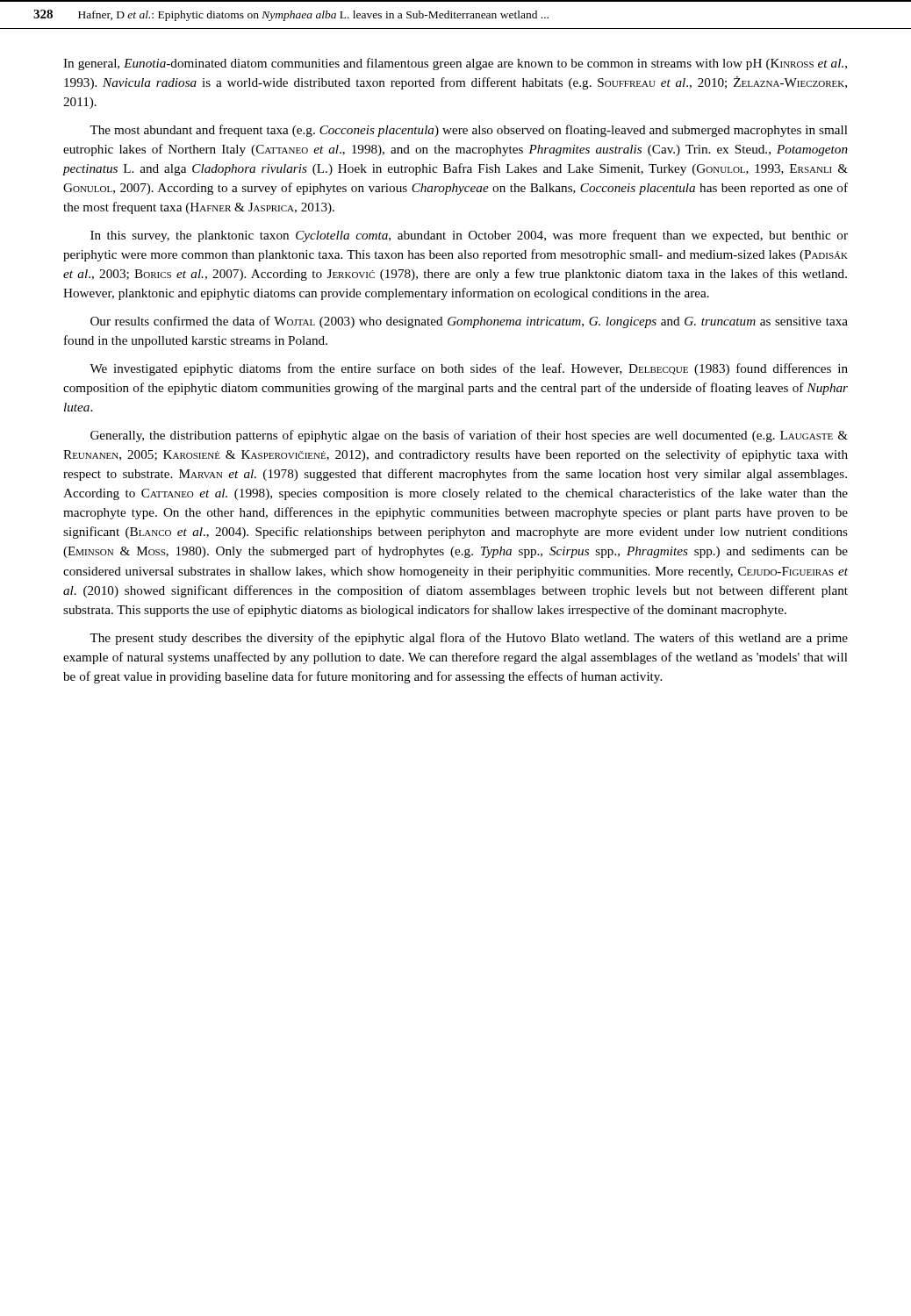
Task: Select the text block containing "The present study describes the diversity of"
Action: 456,657
